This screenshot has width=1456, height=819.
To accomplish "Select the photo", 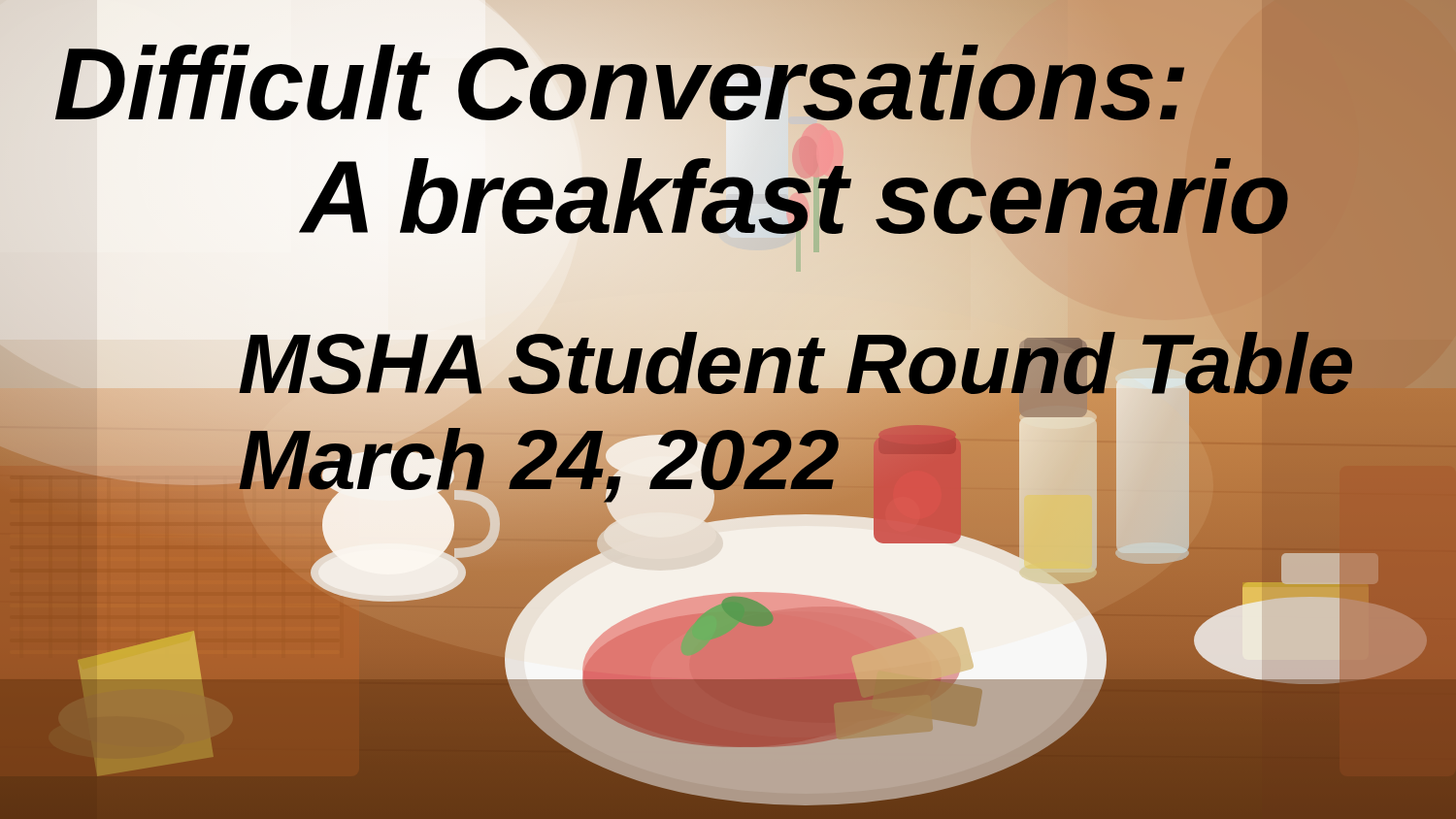I will click(x=728, y=410).
